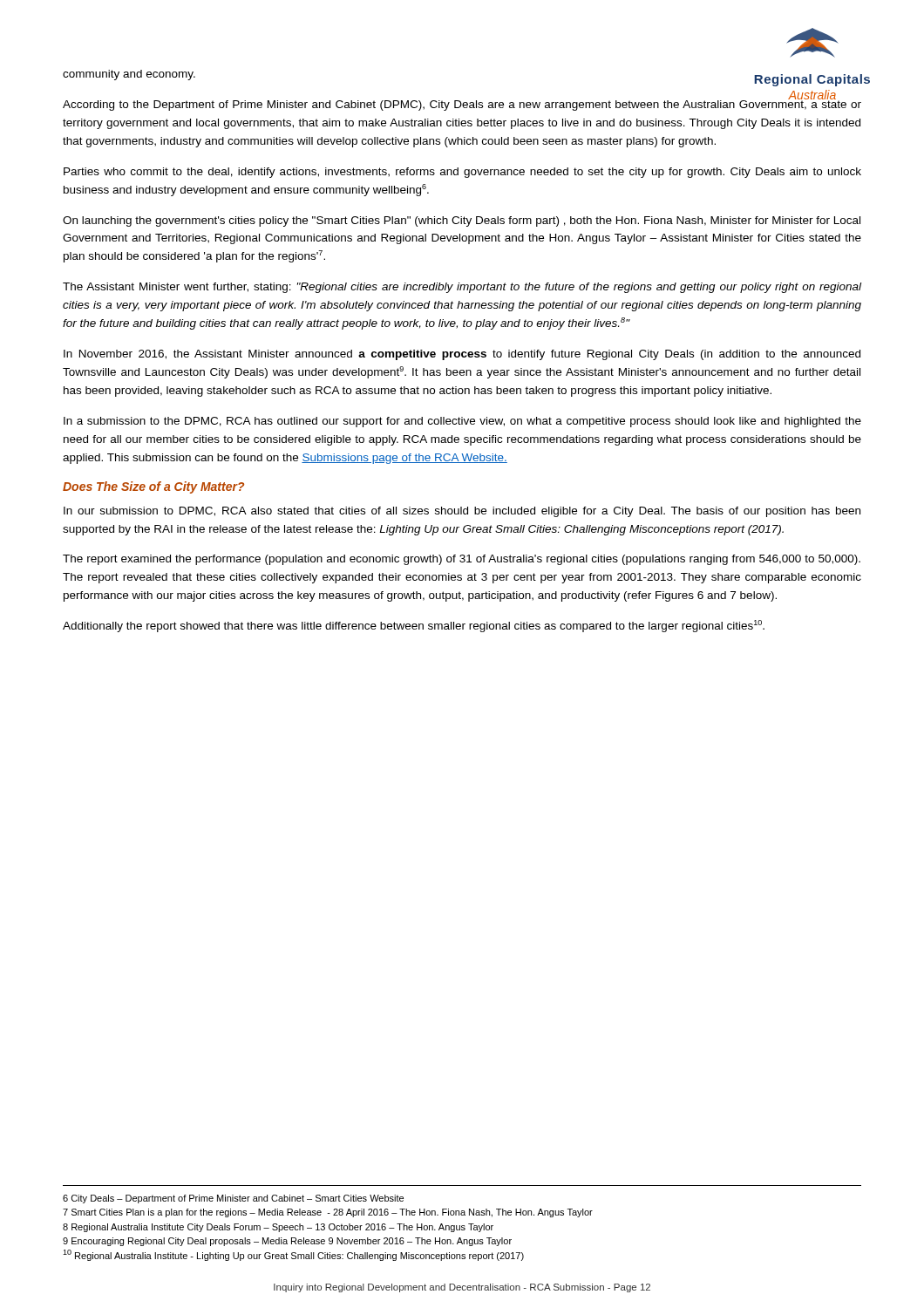924x1308 pixels.
Task: Find the element starting "7 Smart Cities Plan is"
Action: click(x=328, y=1212)
